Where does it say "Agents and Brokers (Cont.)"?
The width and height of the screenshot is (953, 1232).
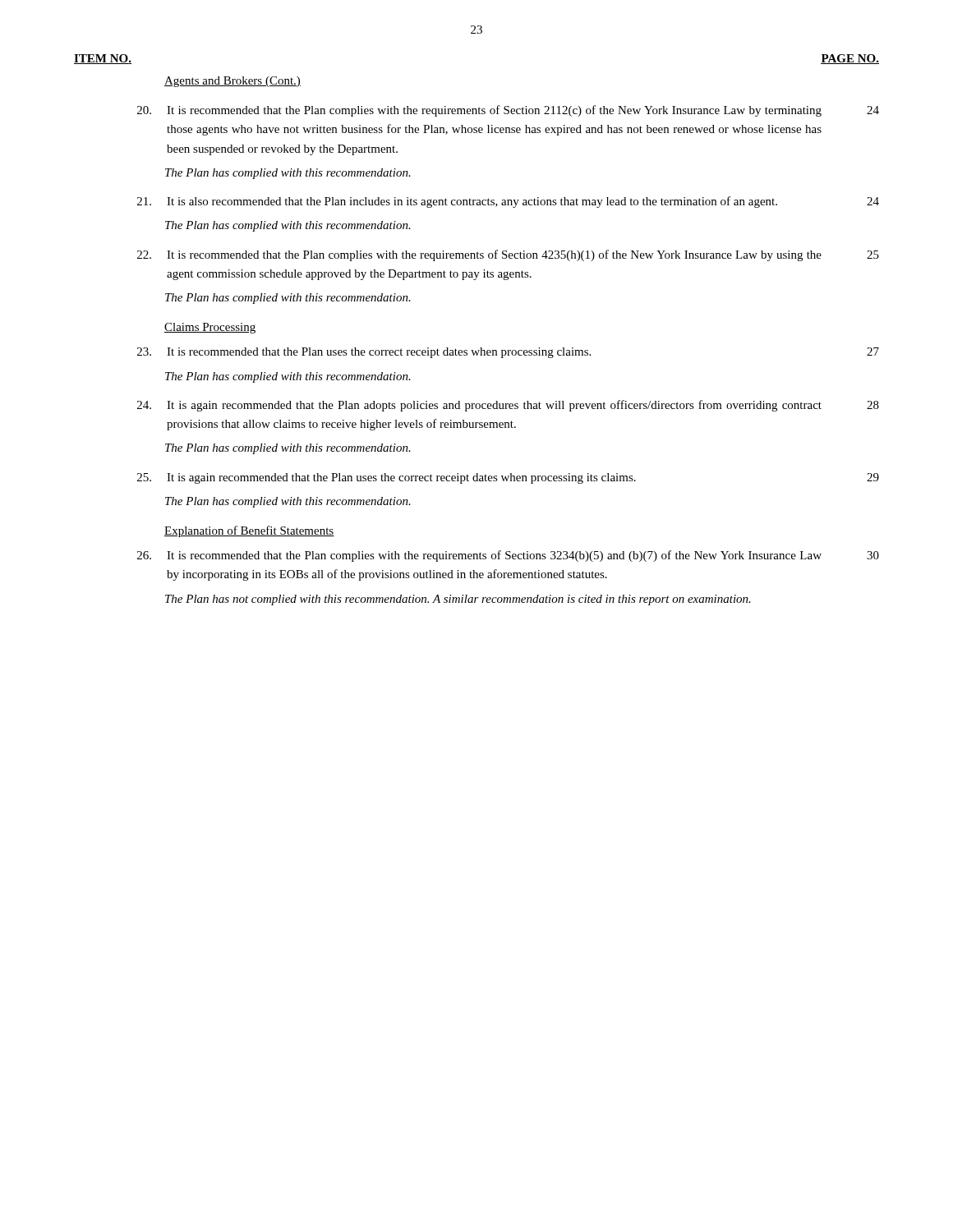tap(232, 81)
